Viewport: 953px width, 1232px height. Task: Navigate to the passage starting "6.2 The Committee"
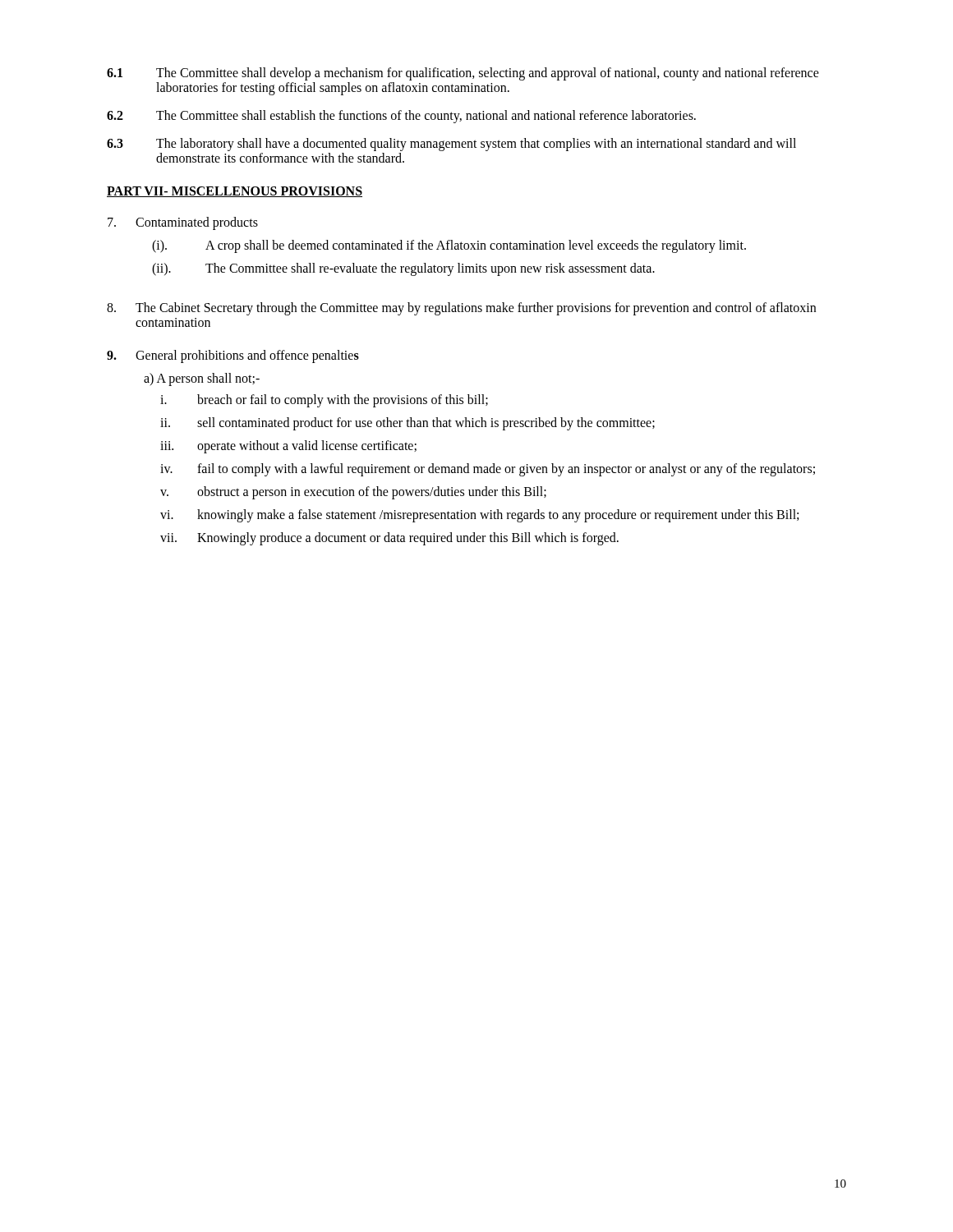click(476, 116)
